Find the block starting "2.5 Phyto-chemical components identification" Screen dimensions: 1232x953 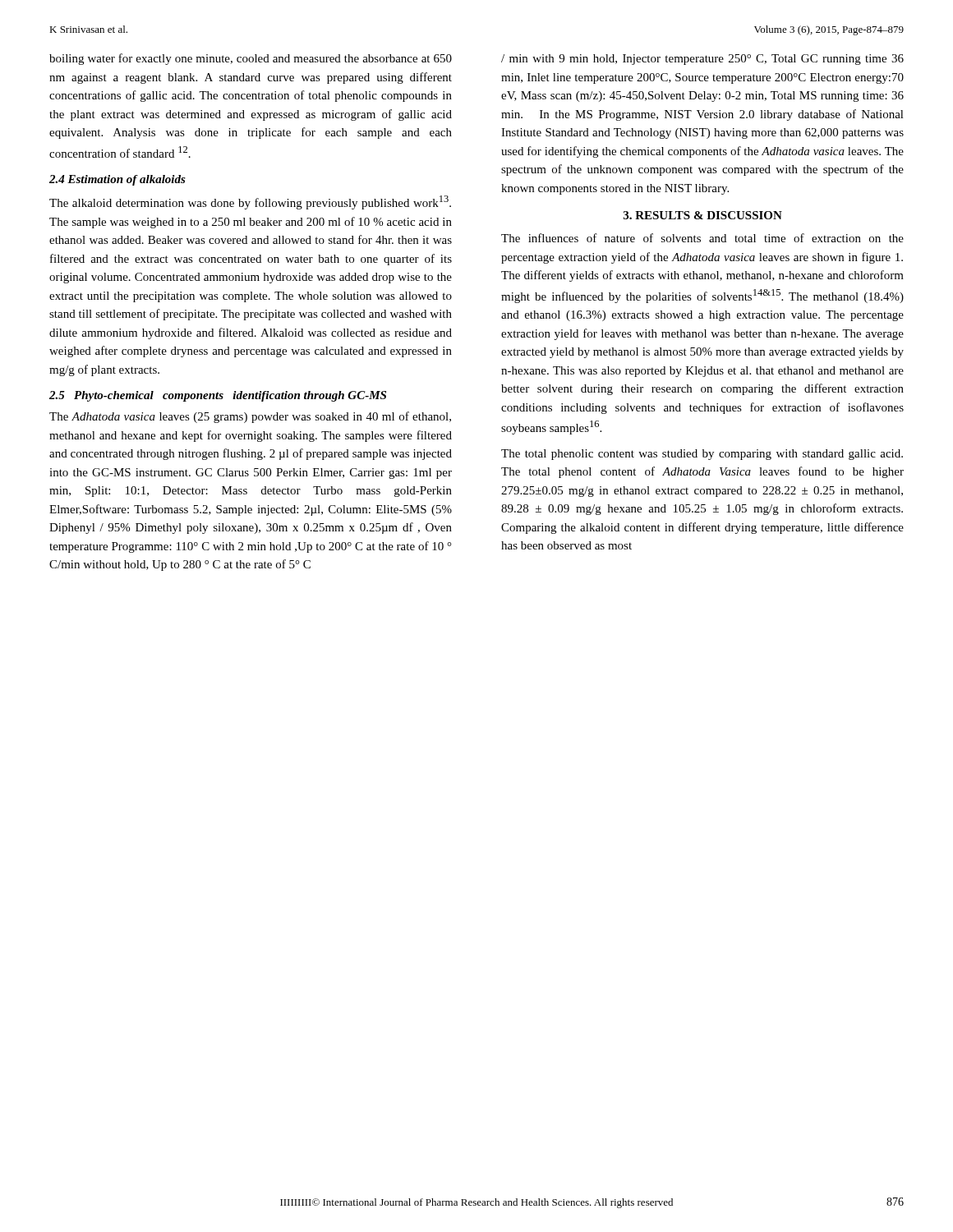pos(218,395)
